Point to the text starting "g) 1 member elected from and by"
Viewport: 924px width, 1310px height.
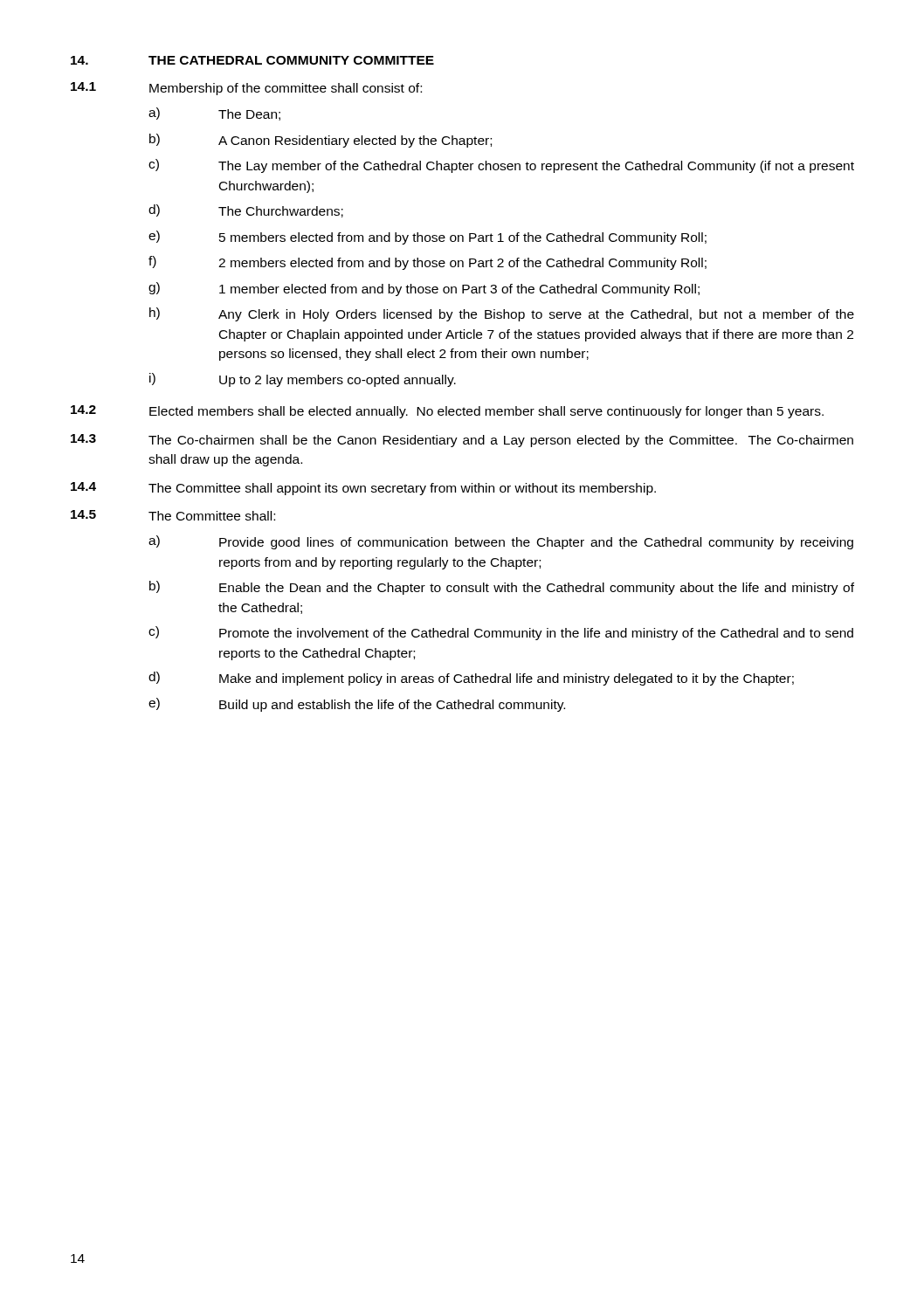(x=462, y=289)
